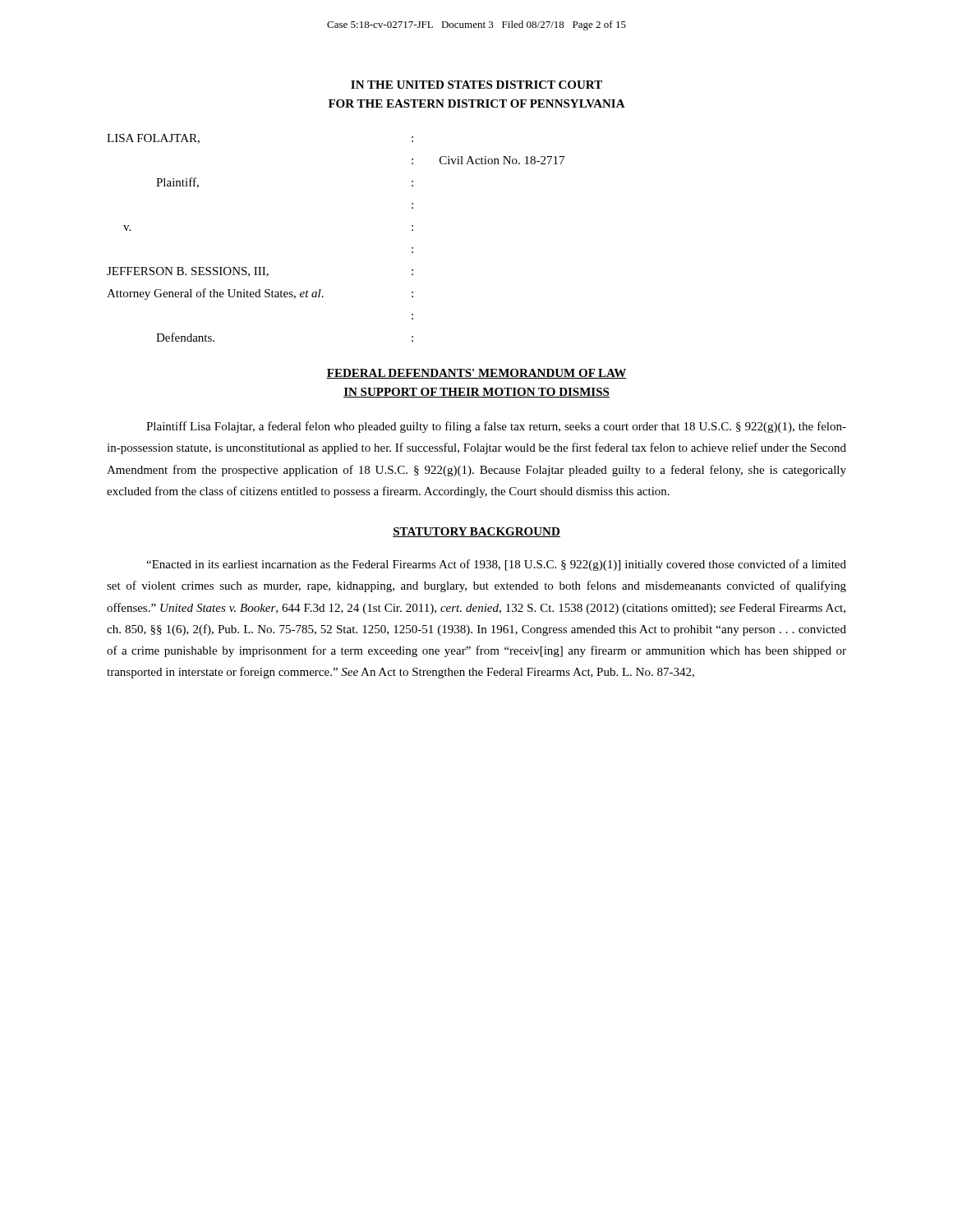
Task: Locate the title with the text "IN THE UNITED STATES DISTRICT COURT"
Action: 476,94
